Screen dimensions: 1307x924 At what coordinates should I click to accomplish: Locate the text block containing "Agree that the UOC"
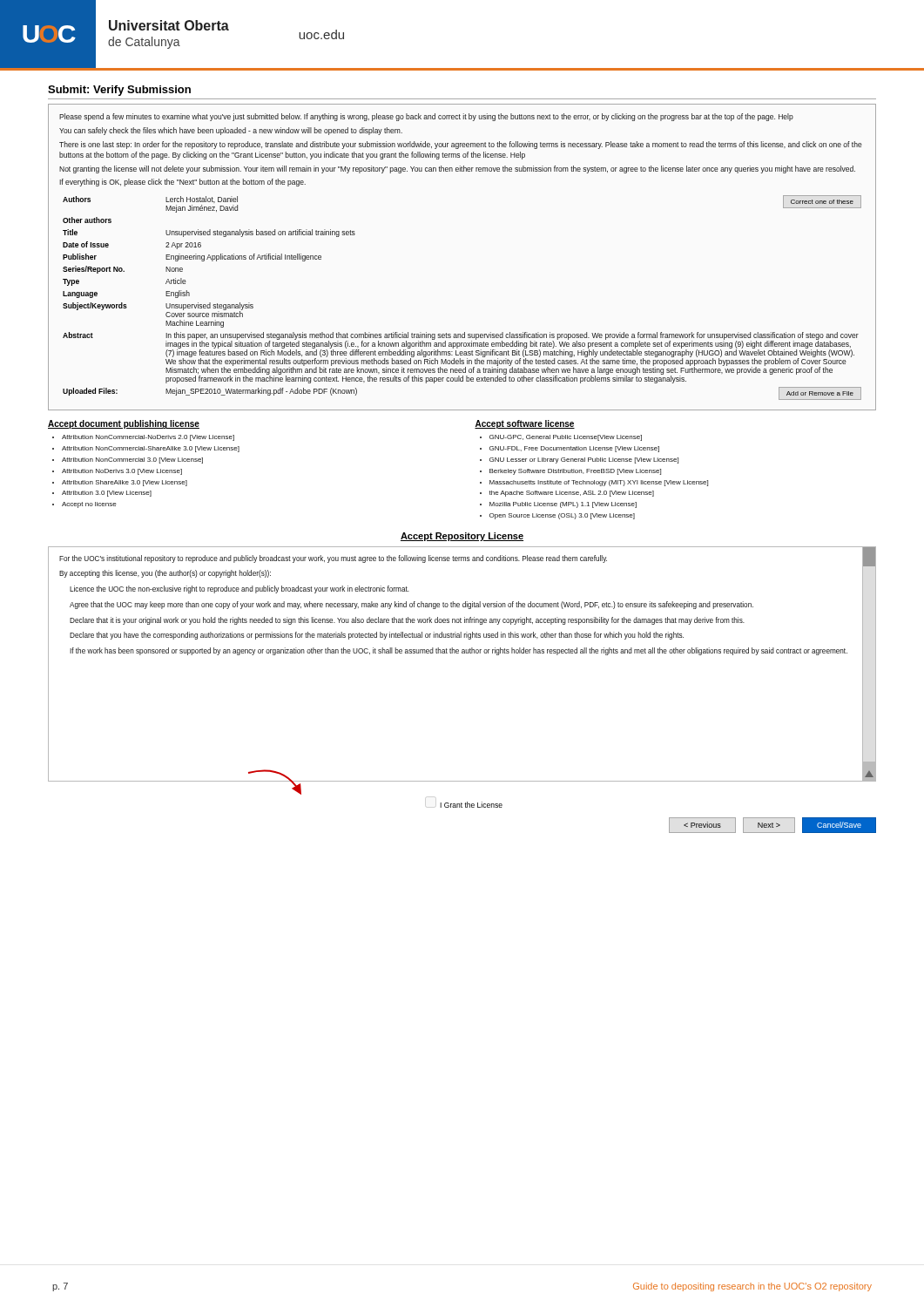412,605
